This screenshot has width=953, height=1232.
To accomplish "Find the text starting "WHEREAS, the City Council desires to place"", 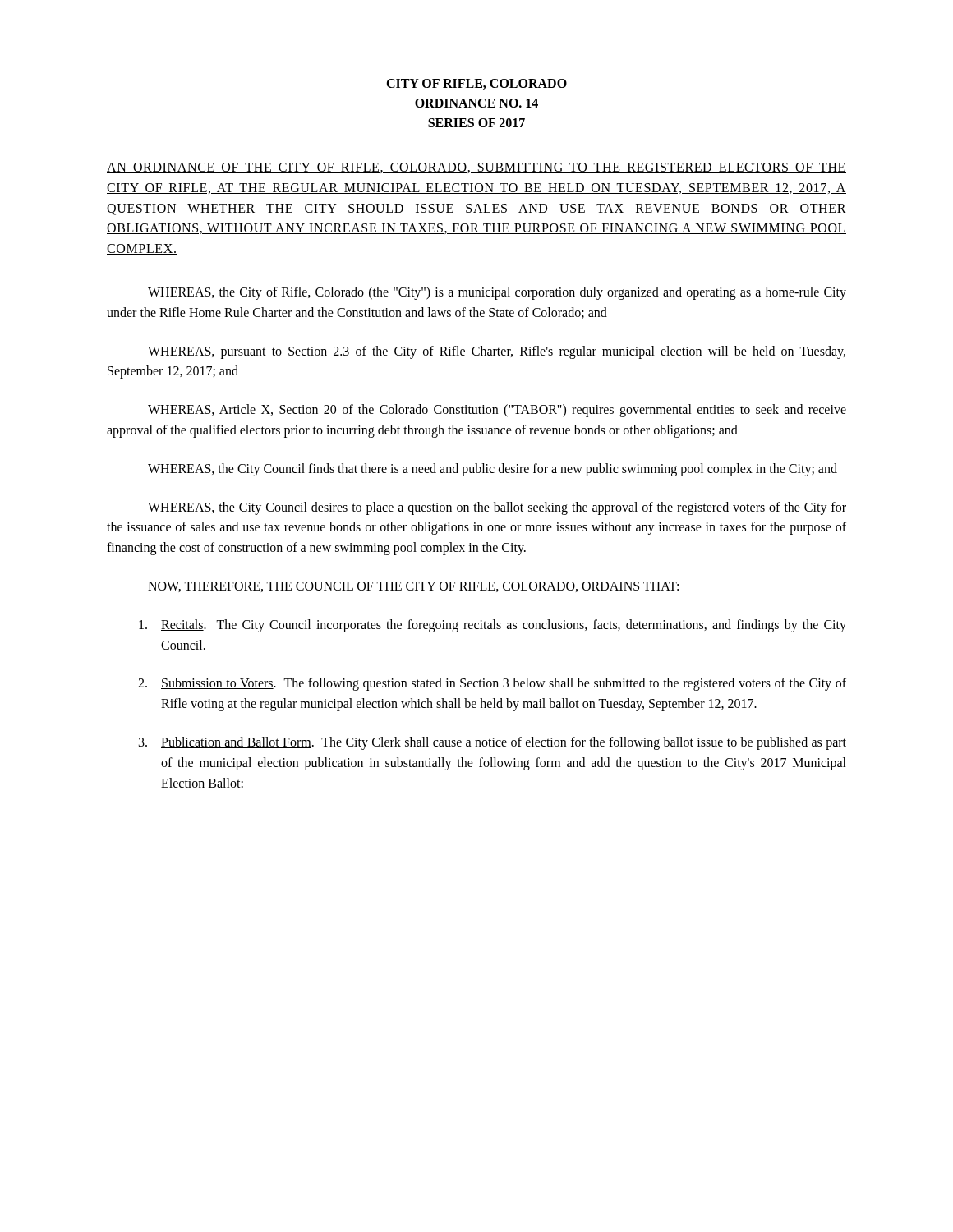I will click(476, 527).
